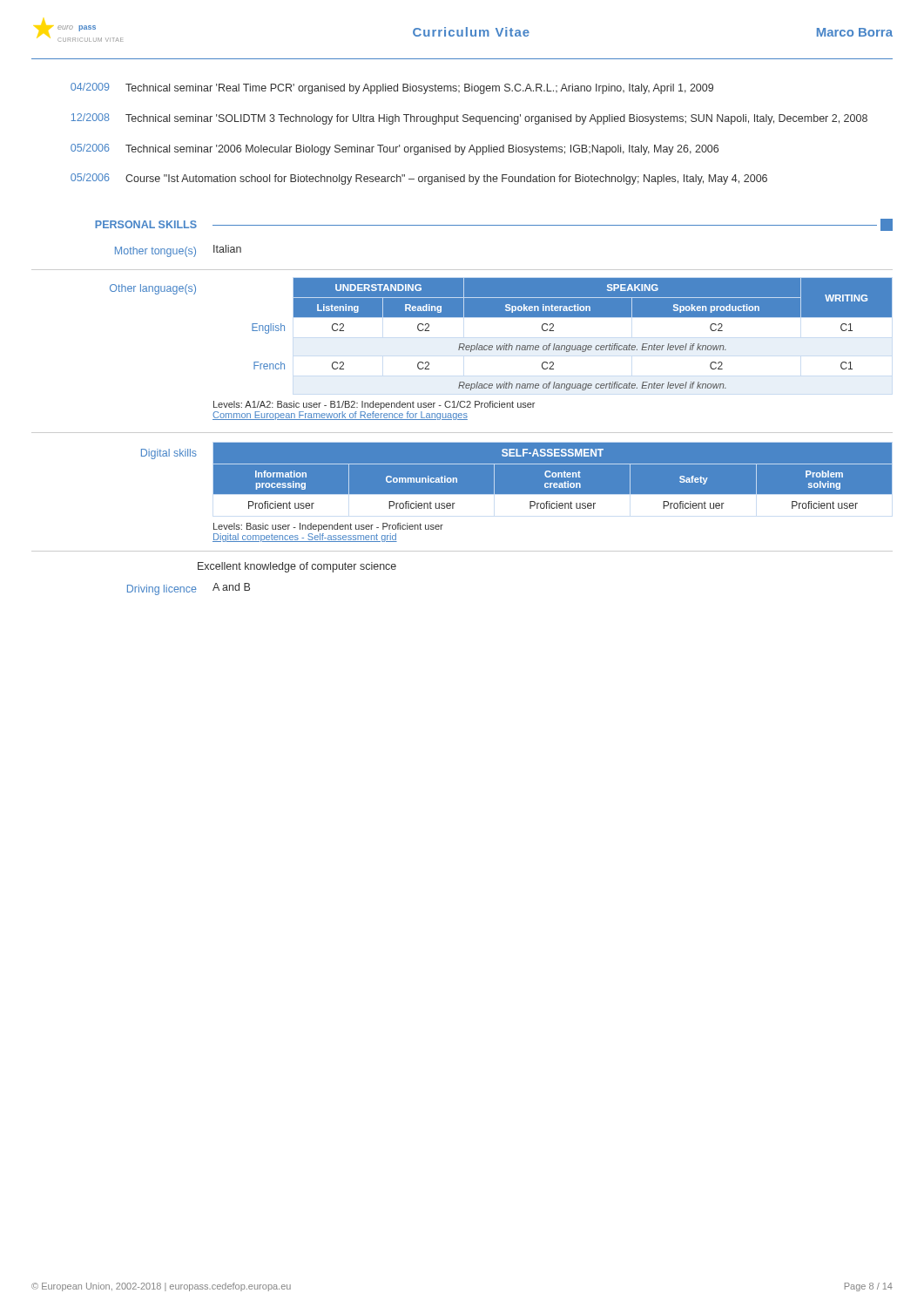Screen dimensions: 1307x924
Task: Point to the block beginning "Levels: A1/A2: Basic user - B1/B2: Independent"
Action: click(x=374, y=409)
